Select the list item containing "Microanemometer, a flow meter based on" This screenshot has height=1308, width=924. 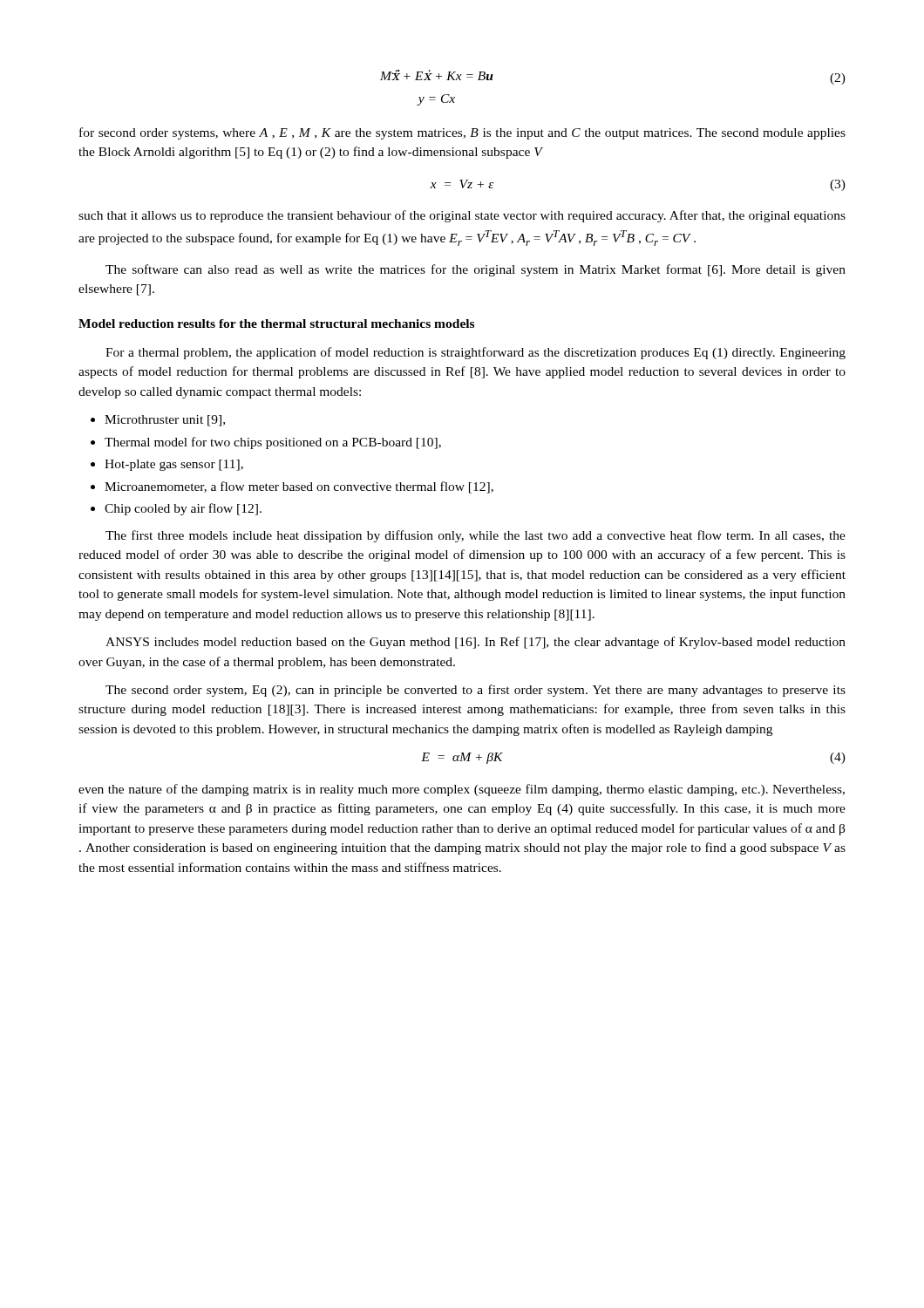462,487
